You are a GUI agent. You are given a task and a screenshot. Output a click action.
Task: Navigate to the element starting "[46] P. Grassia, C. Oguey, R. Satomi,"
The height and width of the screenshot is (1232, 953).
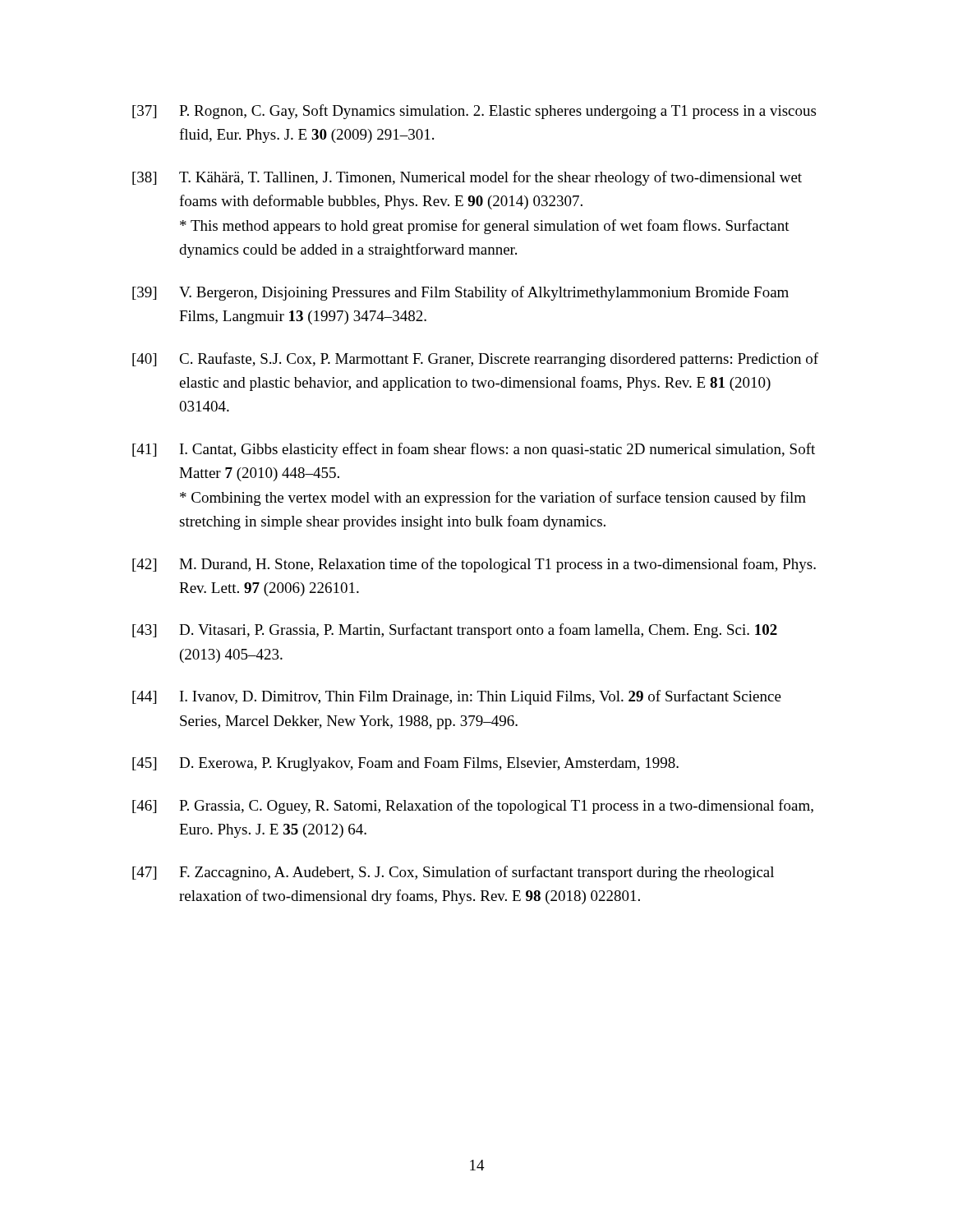pos(476,817)
